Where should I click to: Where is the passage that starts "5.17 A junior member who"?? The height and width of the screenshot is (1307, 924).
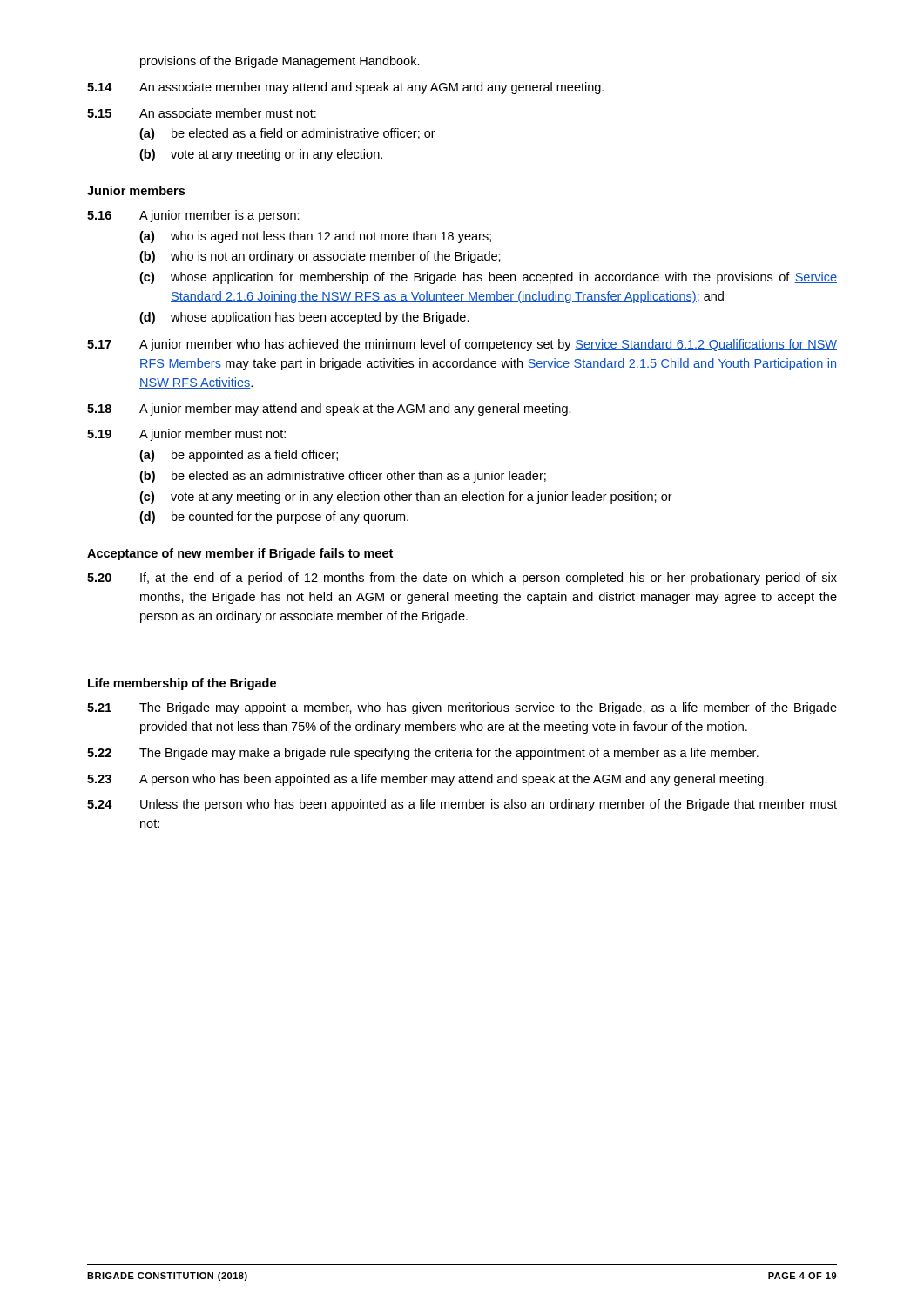click(x=462, y=364)
